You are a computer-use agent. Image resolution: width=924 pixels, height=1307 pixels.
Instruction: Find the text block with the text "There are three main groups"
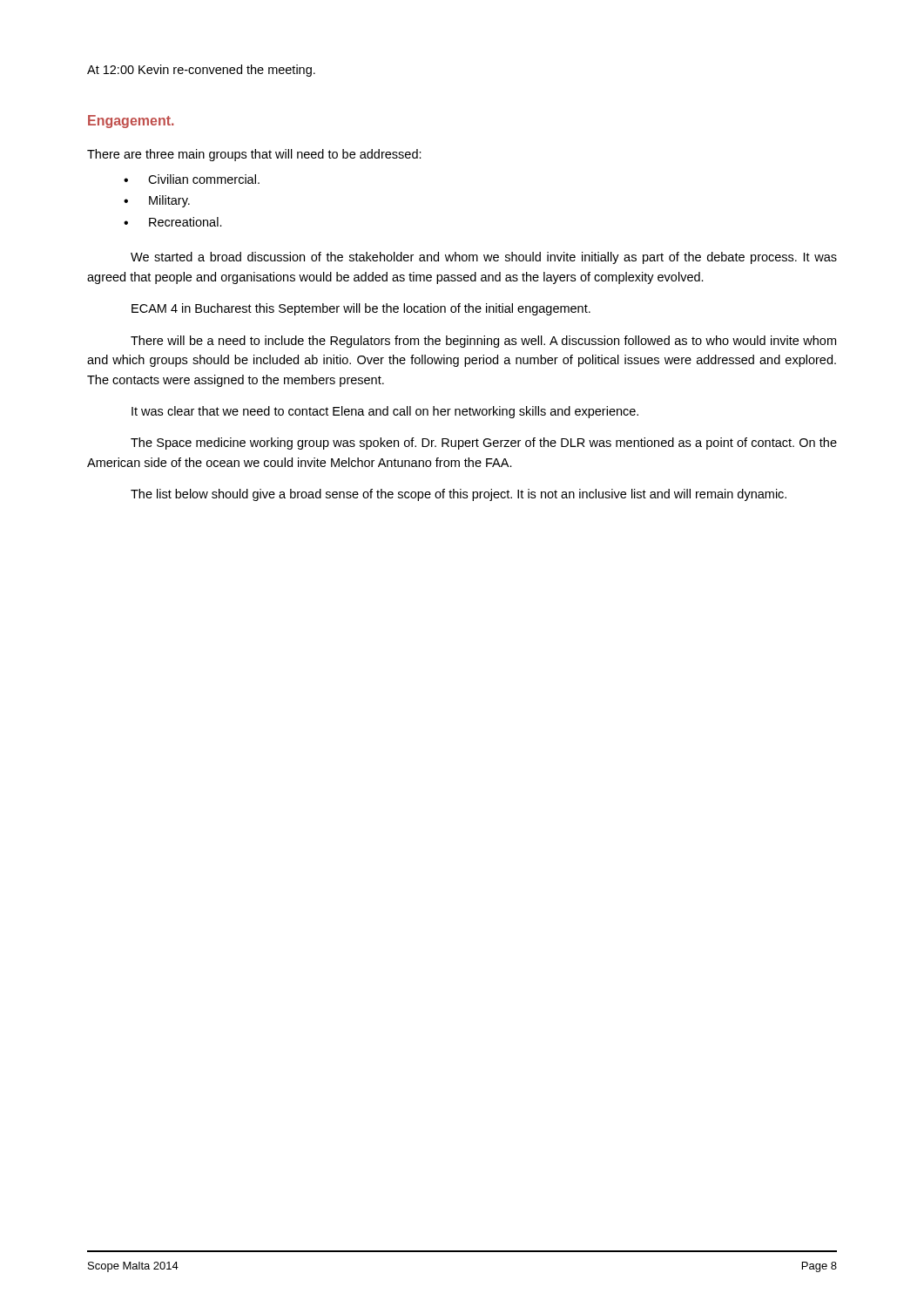pyautogui.click(x=255, y=154)
